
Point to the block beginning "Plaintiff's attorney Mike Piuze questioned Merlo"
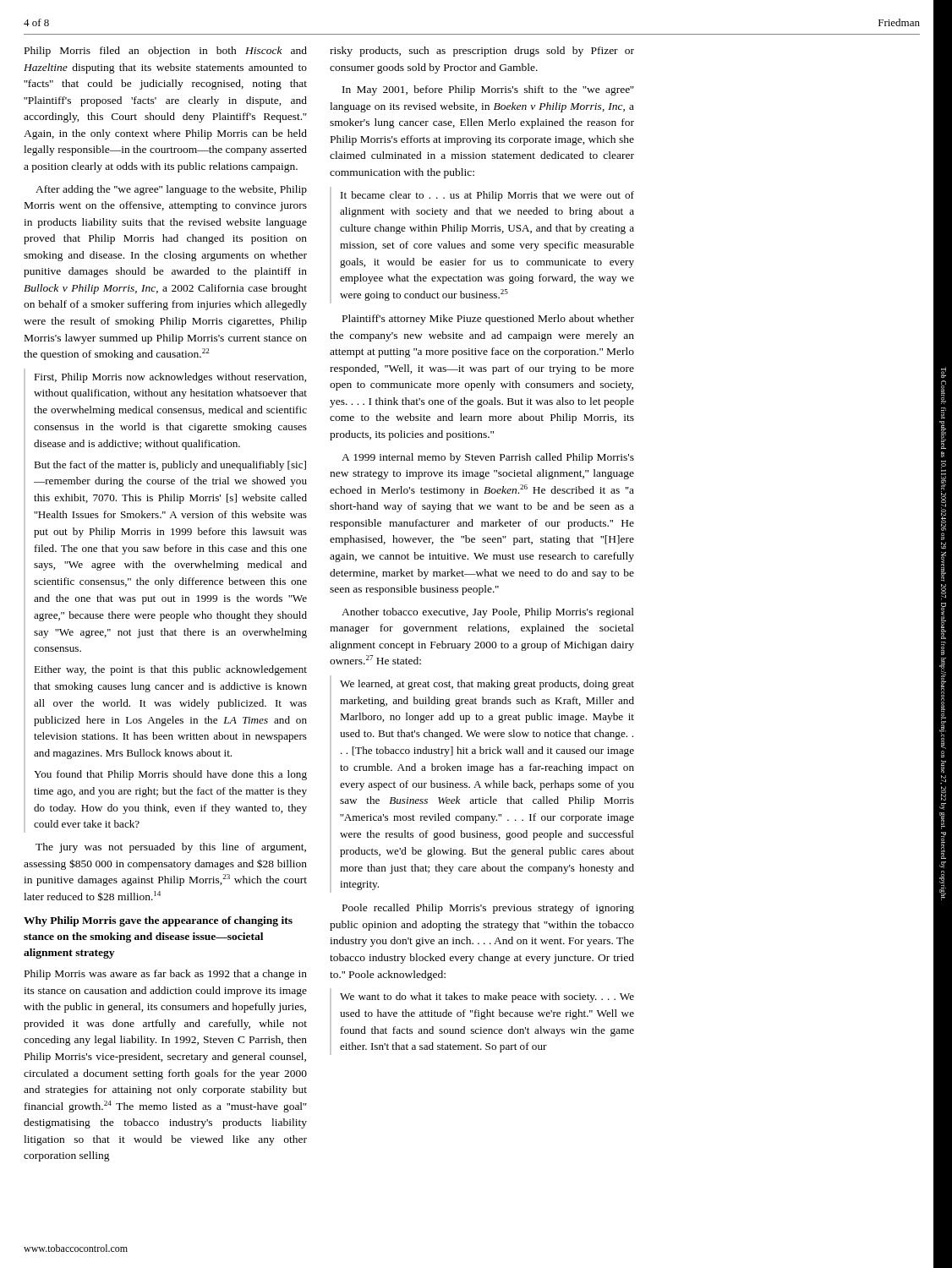[482, 376]
